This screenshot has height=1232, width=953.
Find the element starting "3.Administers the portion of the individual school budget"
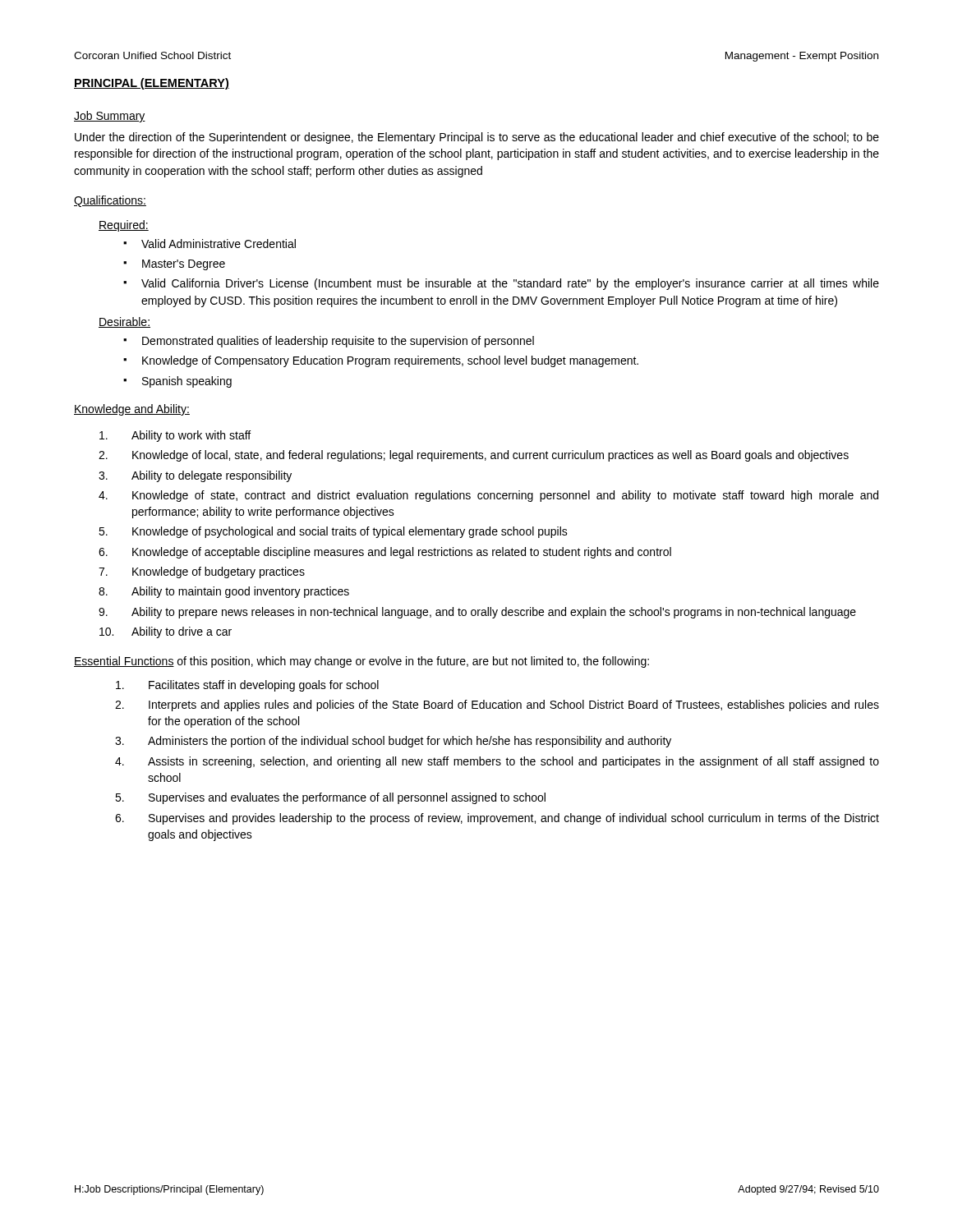393,741
